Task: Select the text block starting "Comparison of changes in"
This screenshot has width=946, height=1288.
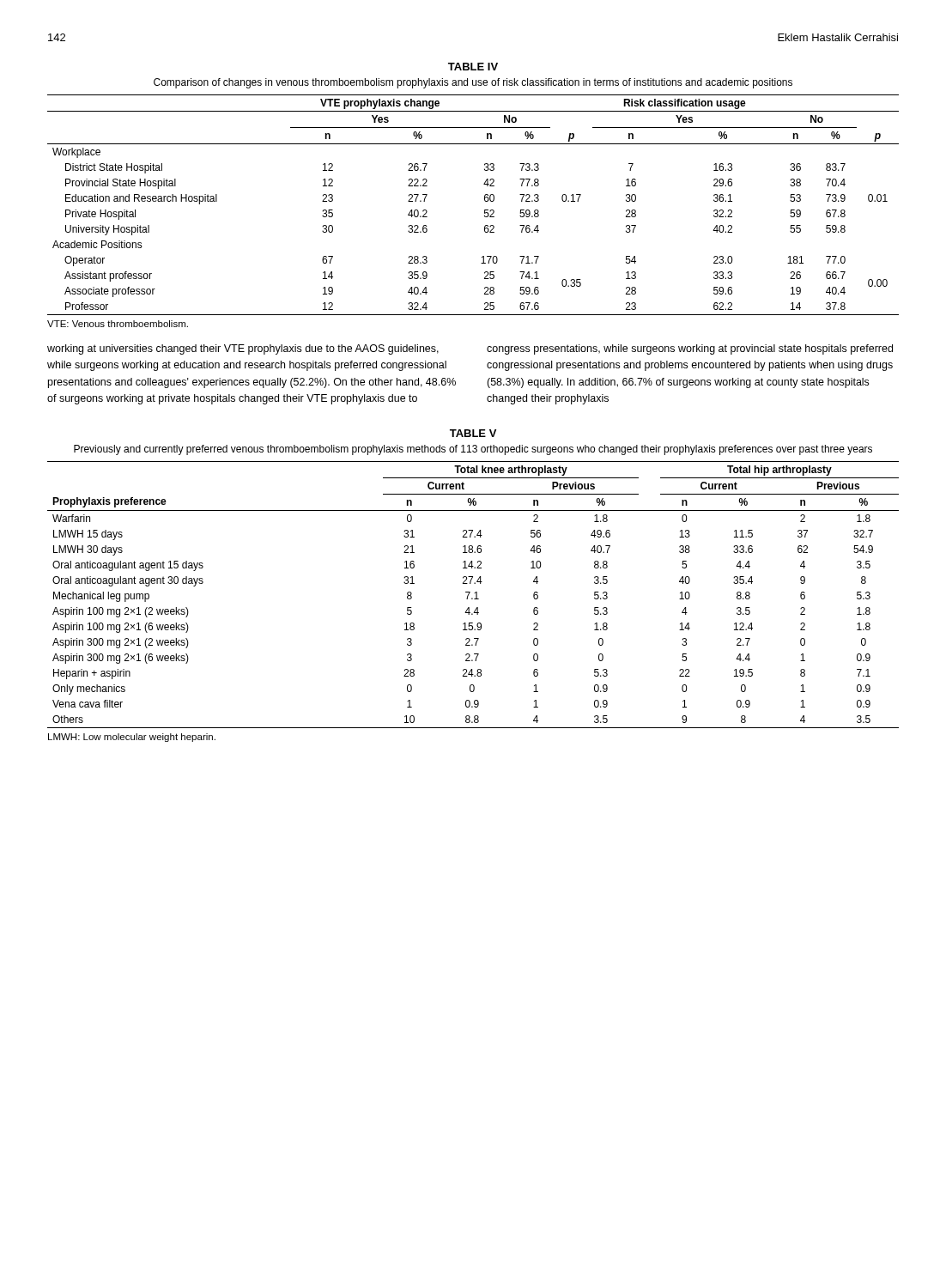Action: (x=473, y=82)
